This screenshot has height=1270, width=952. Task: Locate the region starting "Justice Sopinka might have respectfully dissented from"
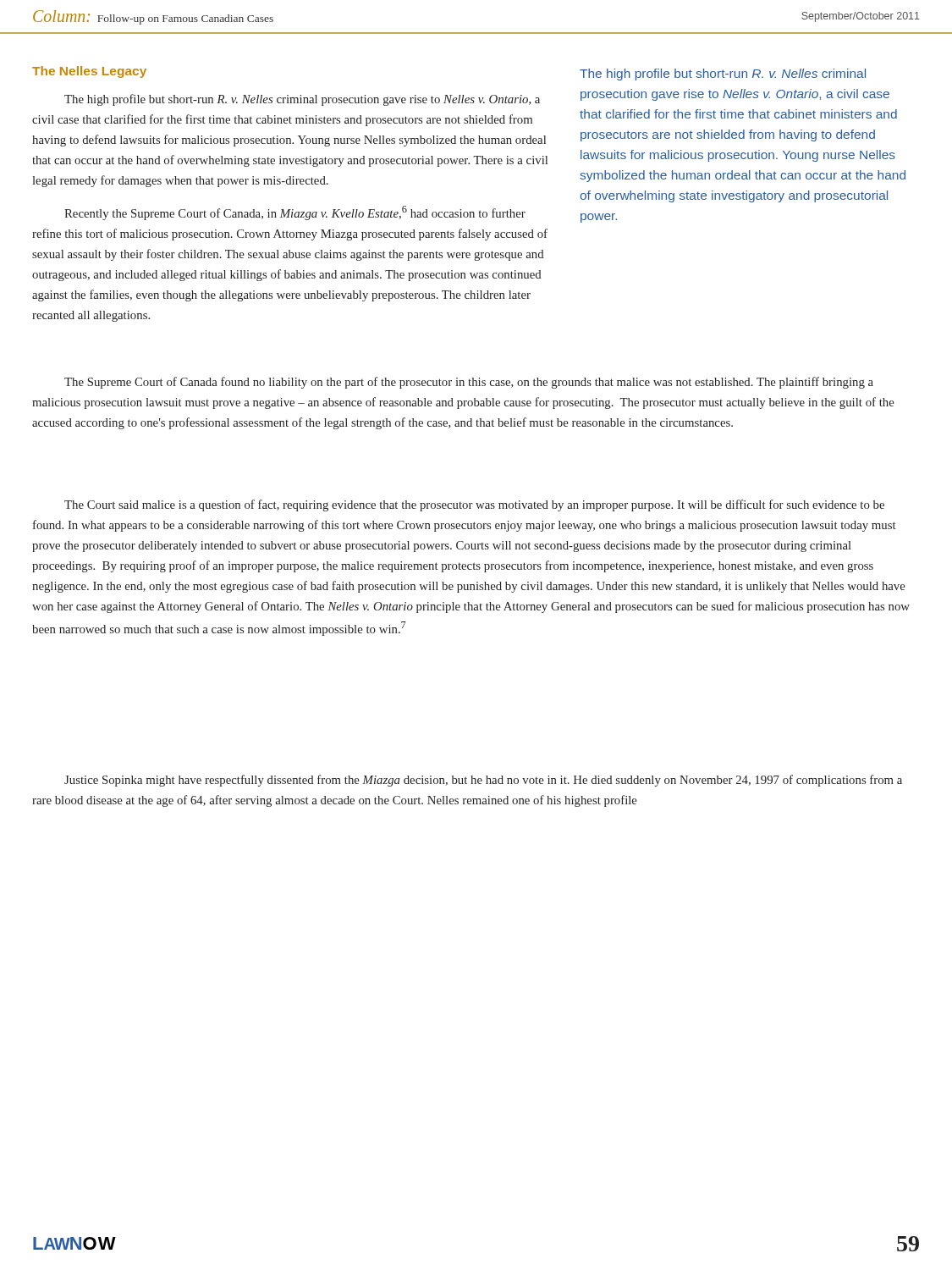pos(467,790)
